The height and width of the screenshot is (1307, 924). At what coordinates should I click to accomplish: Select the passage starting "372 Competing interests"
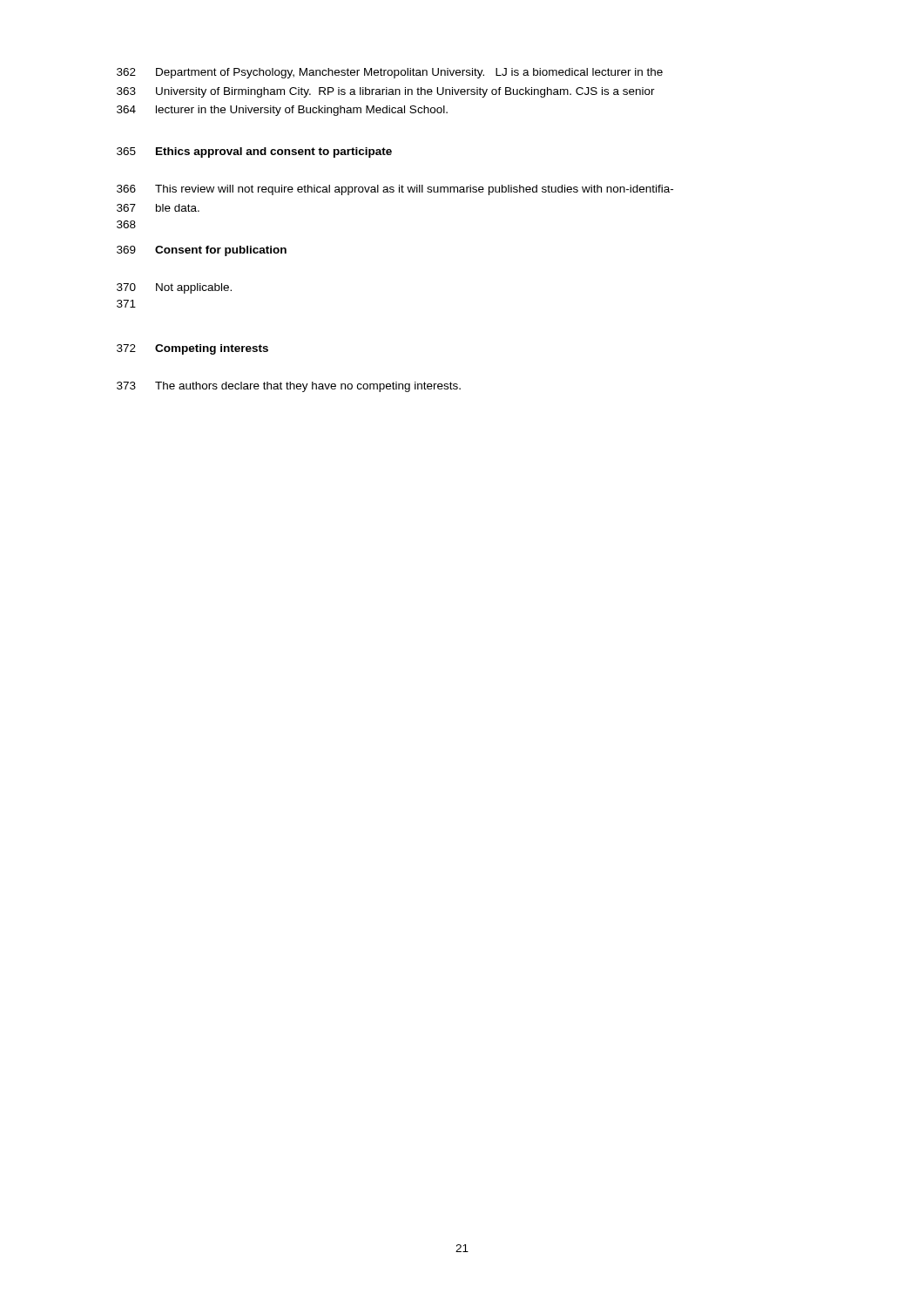pos(192,349)
